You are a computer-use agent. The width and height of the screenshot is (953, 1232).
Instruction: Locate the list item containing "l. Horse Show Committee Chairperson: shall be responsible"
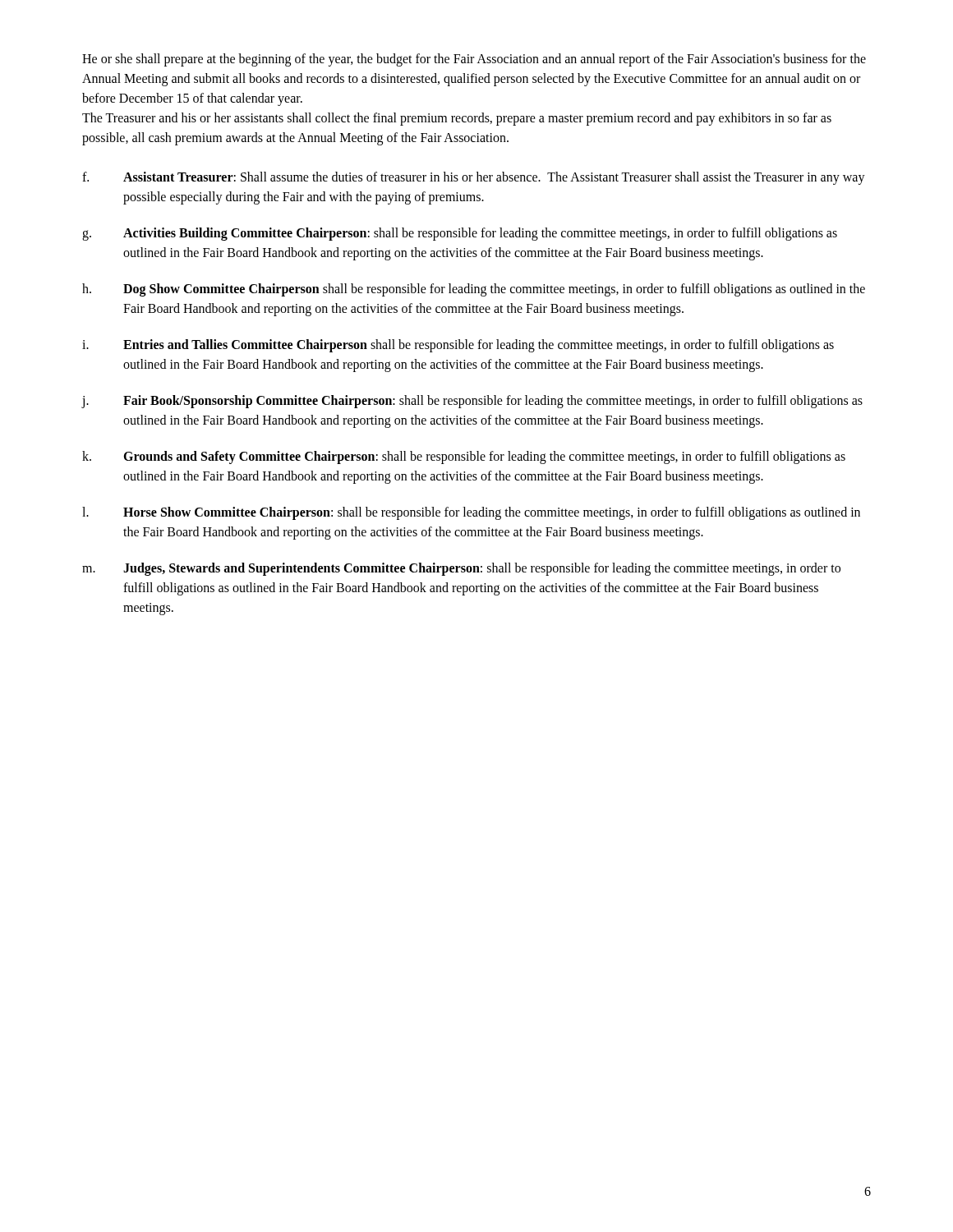tap(476, 522)
